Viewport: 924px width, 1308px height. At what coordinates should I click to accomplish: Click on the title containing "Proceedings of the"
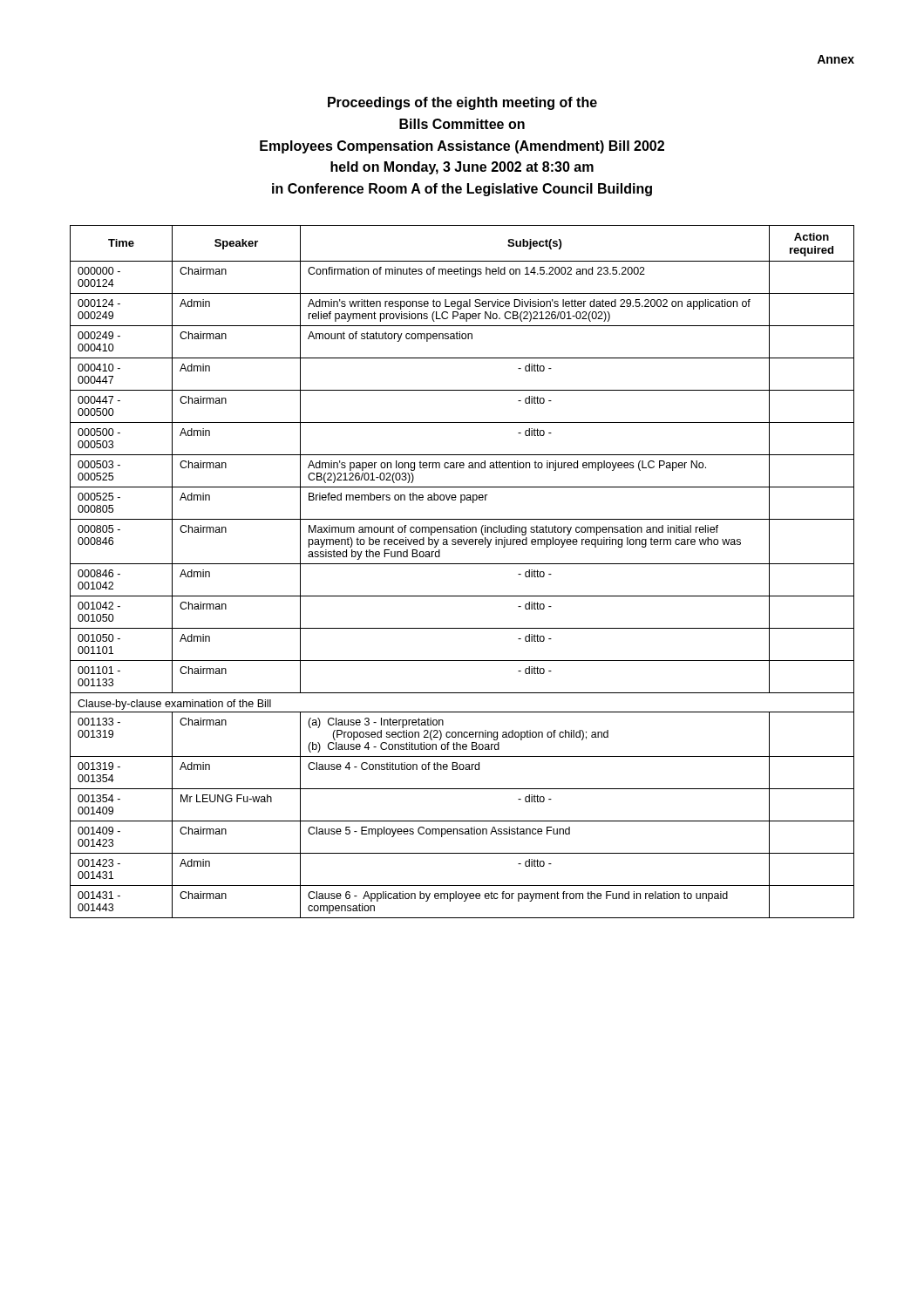pos(462,146)
